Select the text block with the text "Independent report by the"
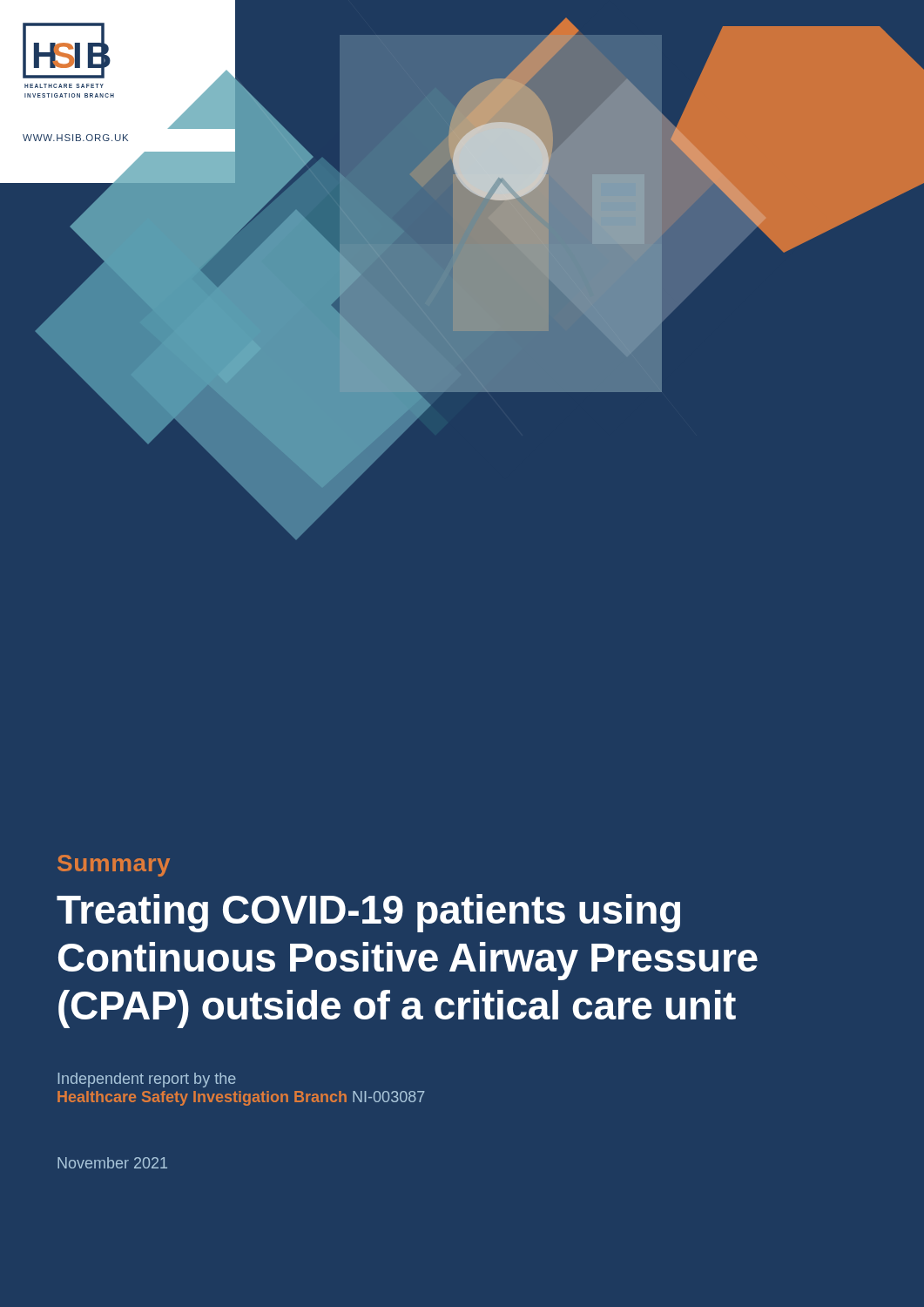924x1307 pixels. [x=241, y=1087]
